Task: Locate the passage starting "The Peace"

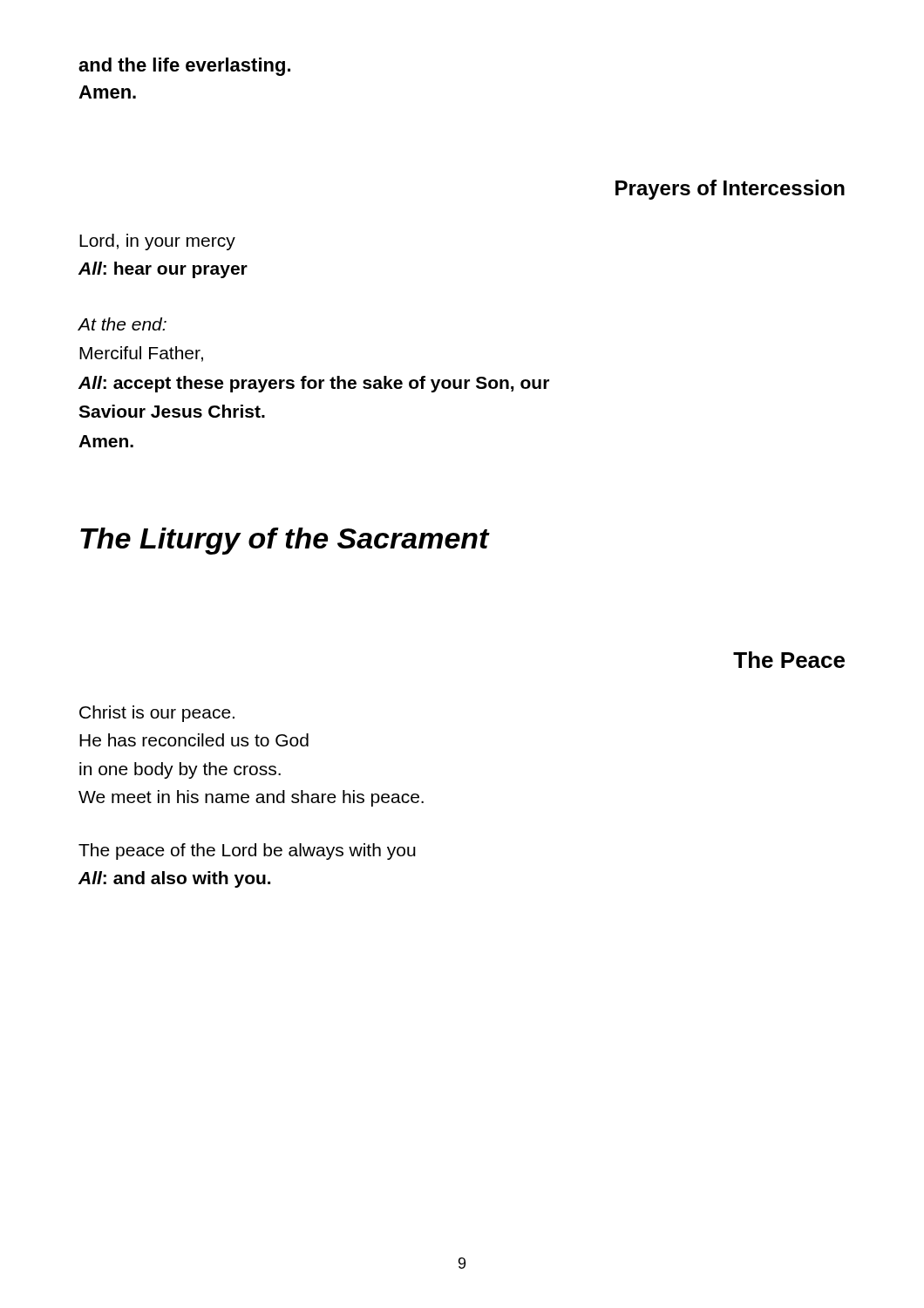Action: tap(789, 660)
